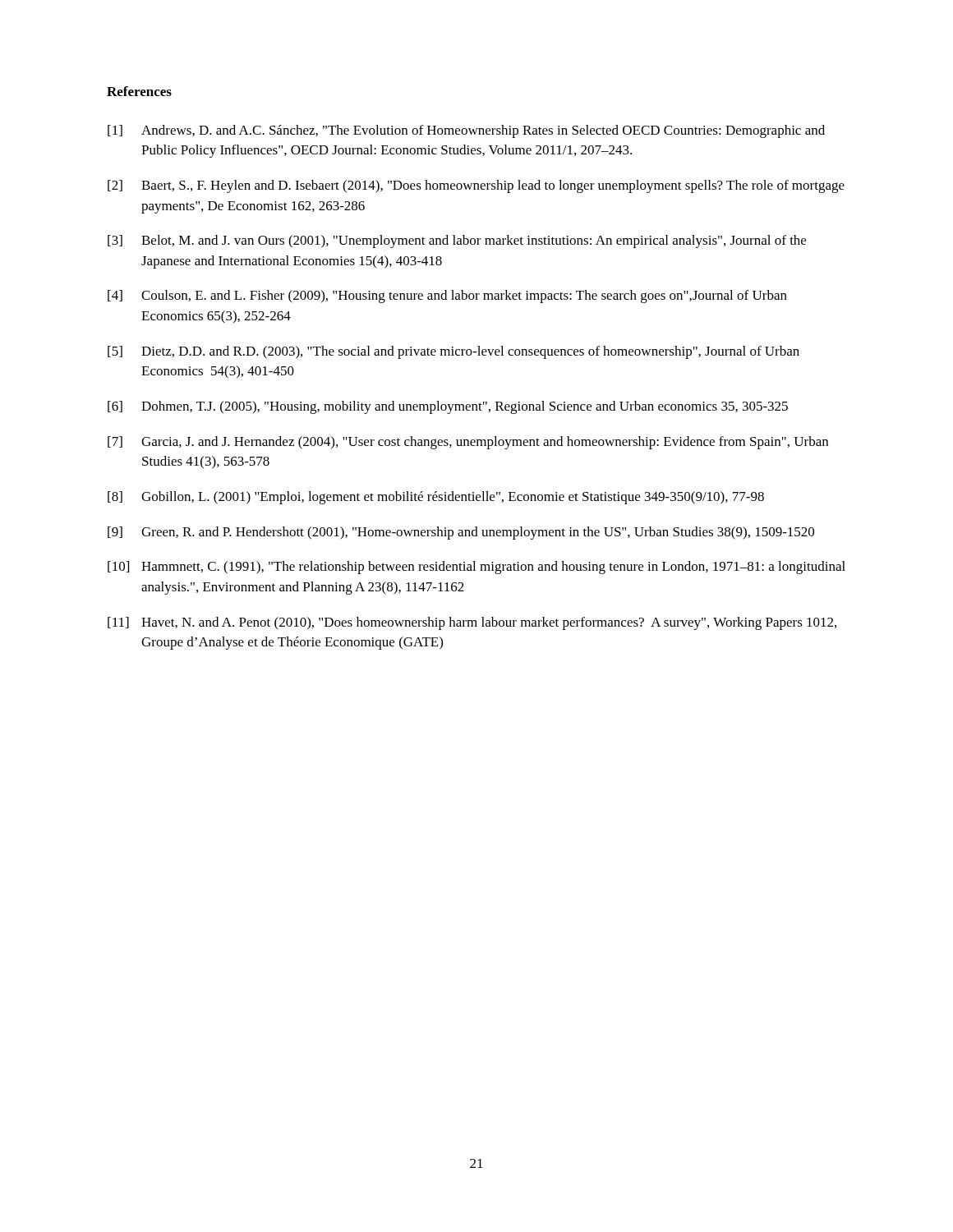Click on the list item that says "[7] Garcia, J. and J. Hernandez (2004),"
Viewport: 953px width, 1232px height.
click(x=476, y=452)
